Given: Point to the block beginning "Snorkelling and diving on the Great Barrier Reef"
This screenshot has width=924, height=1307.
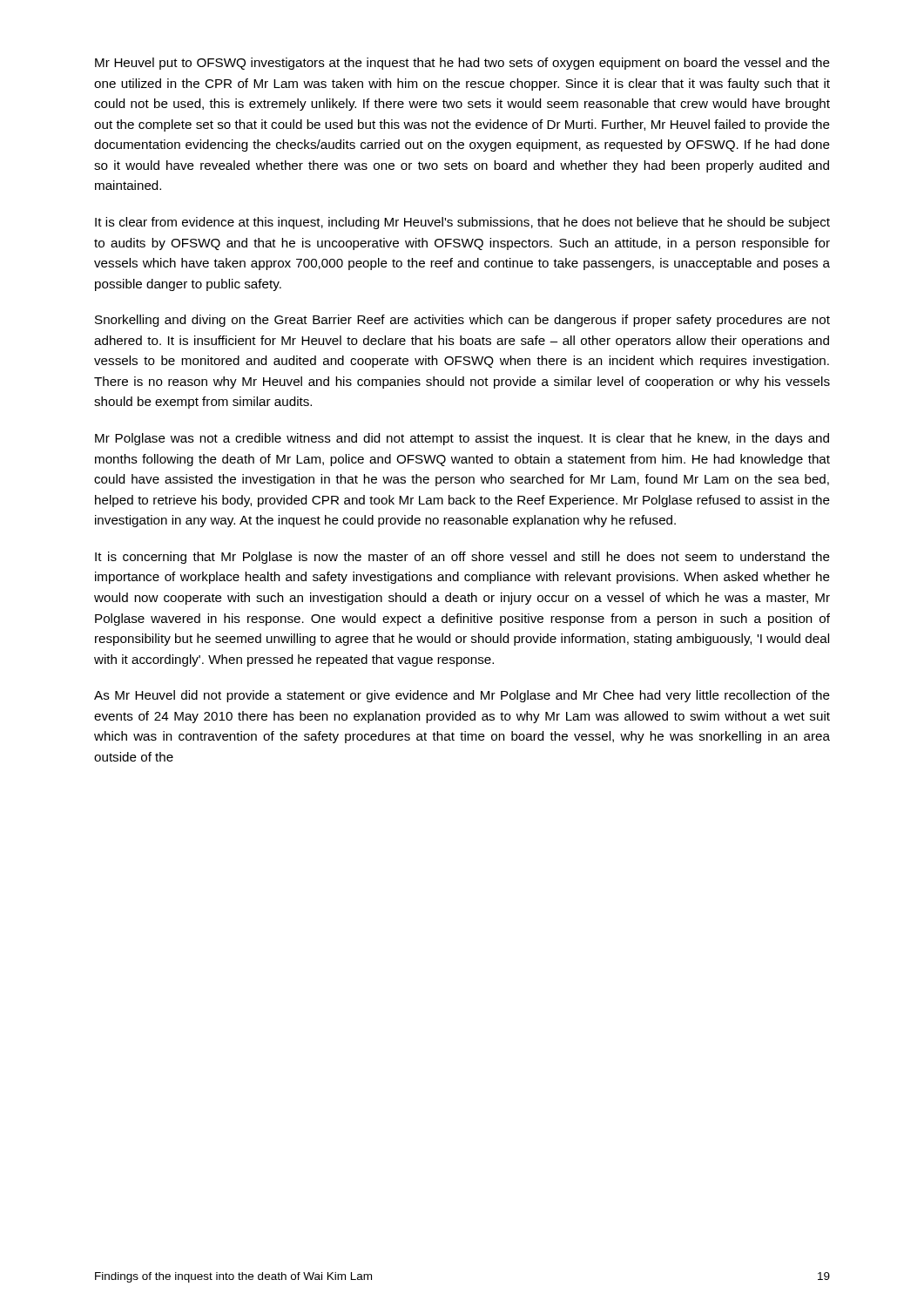Looking at the screenshot, I should coord(462,361).
